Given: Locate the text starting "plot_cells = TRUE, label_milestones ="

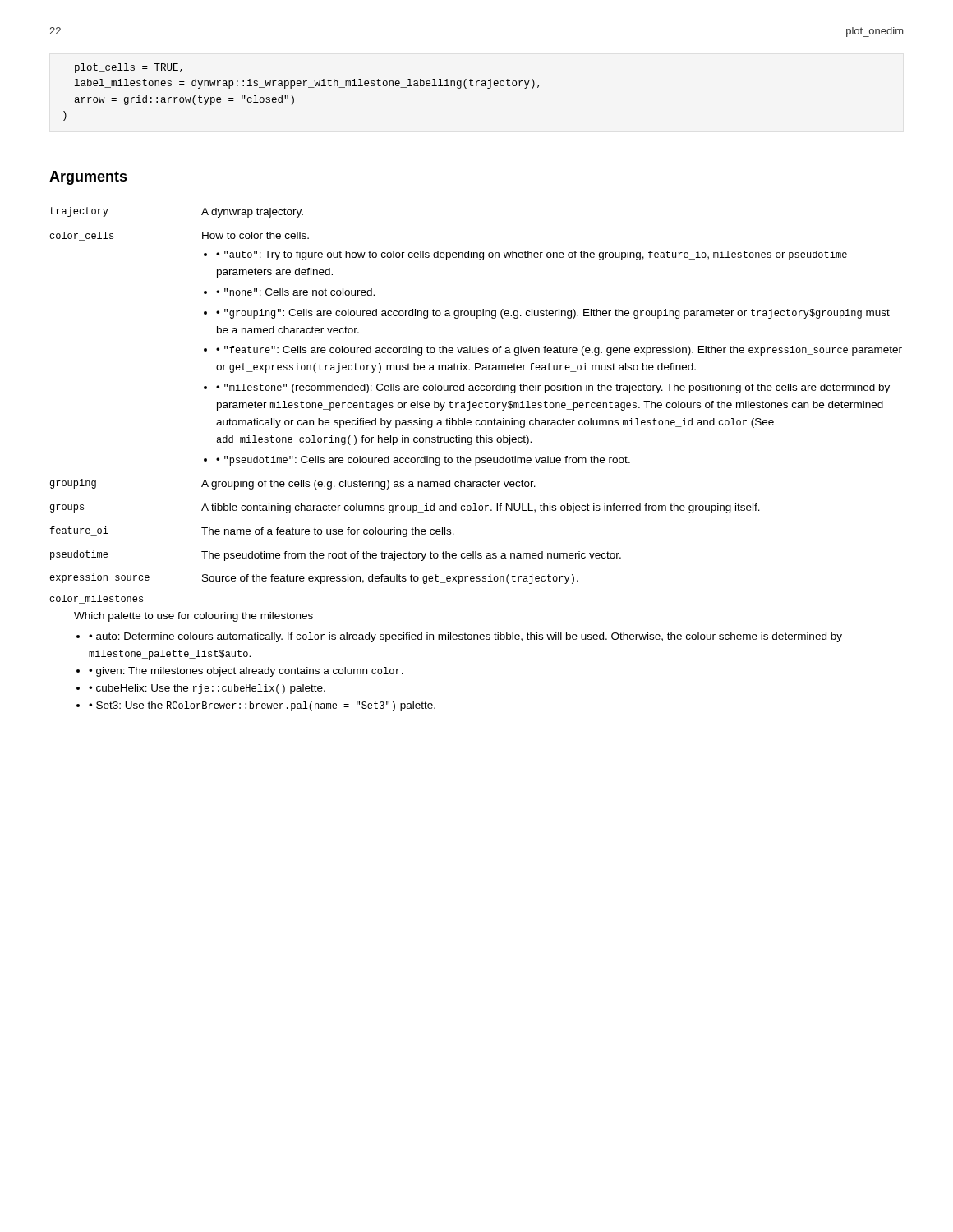Looking at the screenshot, I should [x=302, y=92].
